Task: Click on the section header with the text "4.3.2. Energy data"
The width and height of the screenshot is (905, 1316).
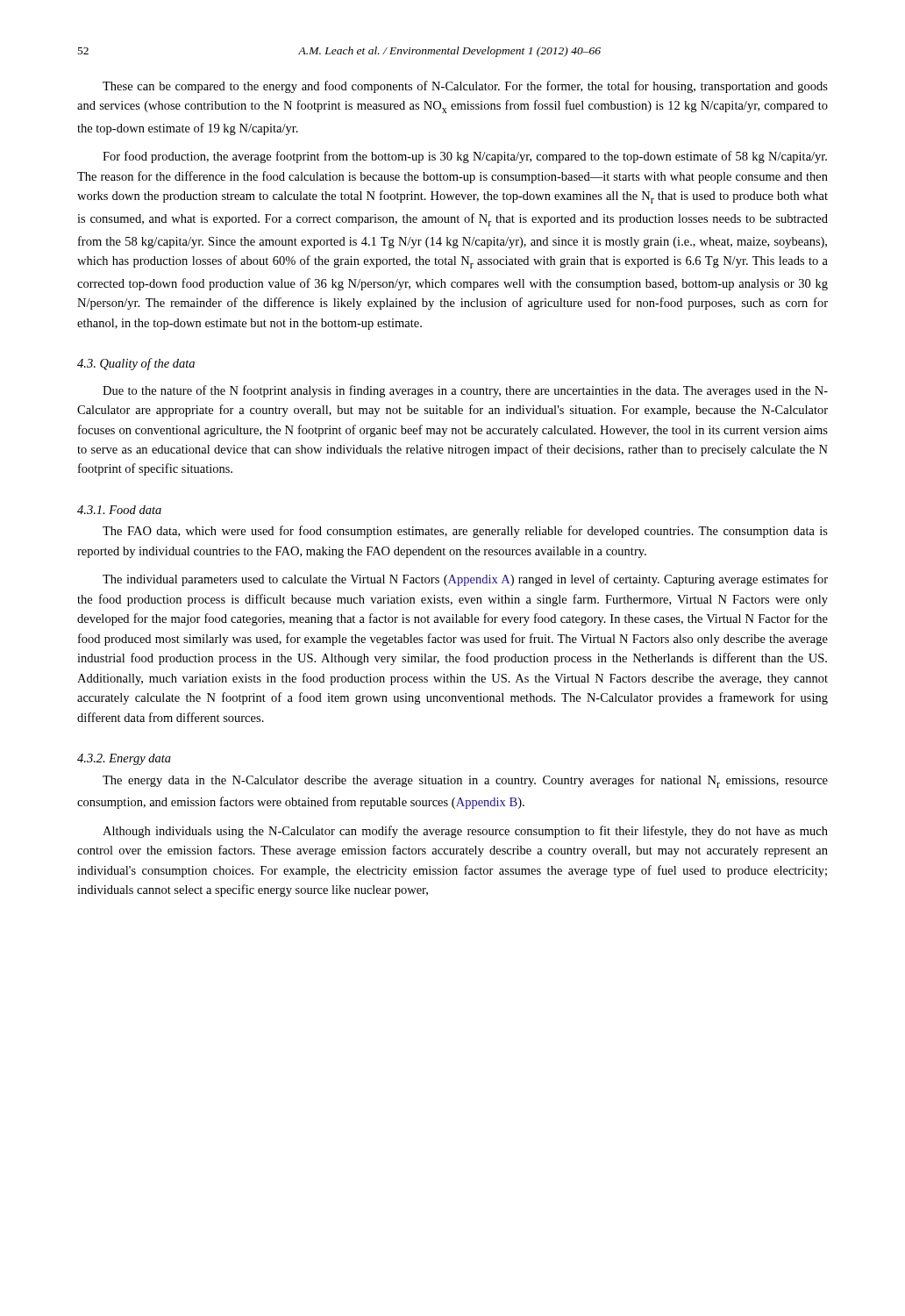Action: [124, 758]
